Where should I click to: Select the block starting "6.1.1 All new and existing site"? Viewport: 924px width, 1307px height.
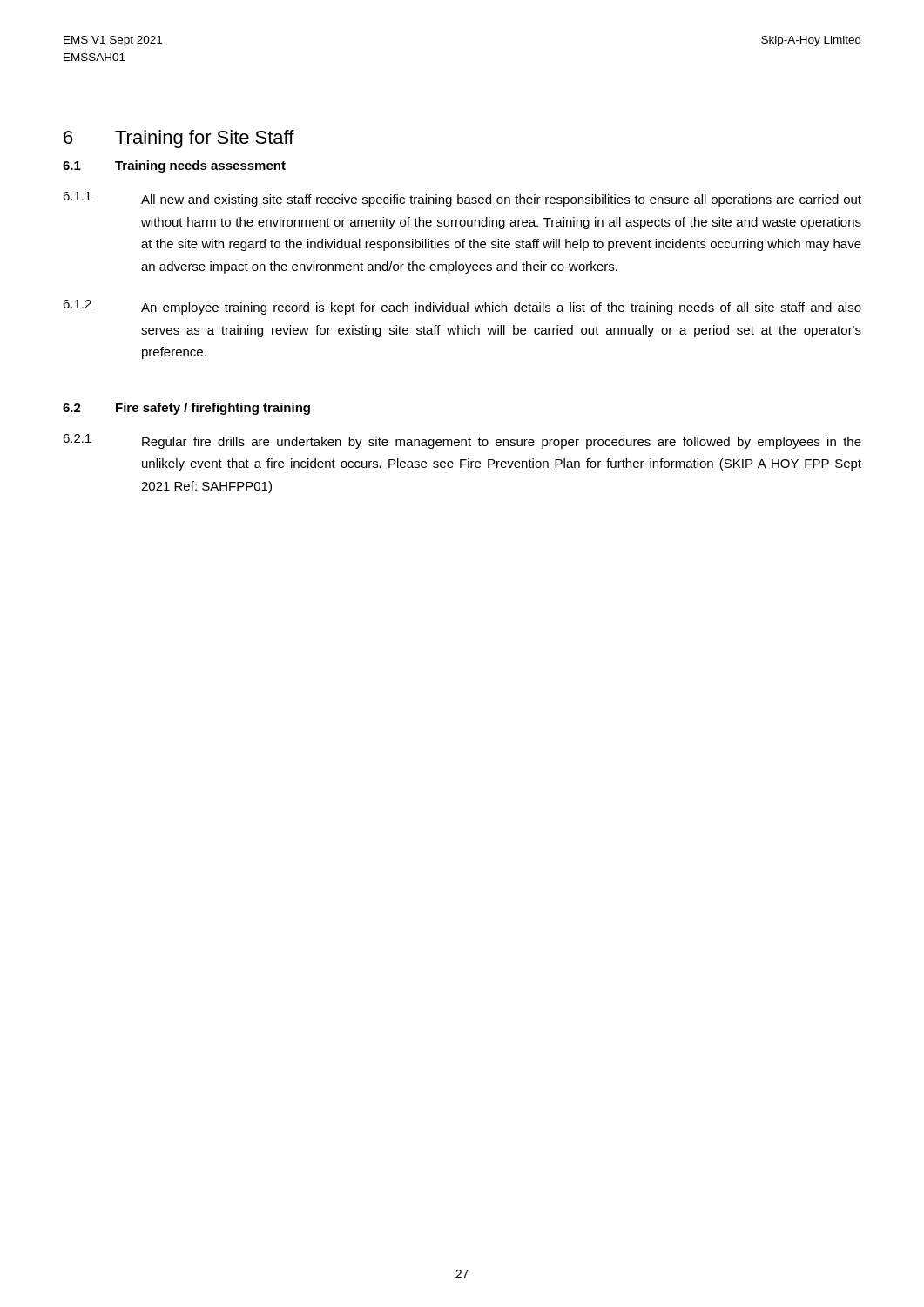coord(462,233)
